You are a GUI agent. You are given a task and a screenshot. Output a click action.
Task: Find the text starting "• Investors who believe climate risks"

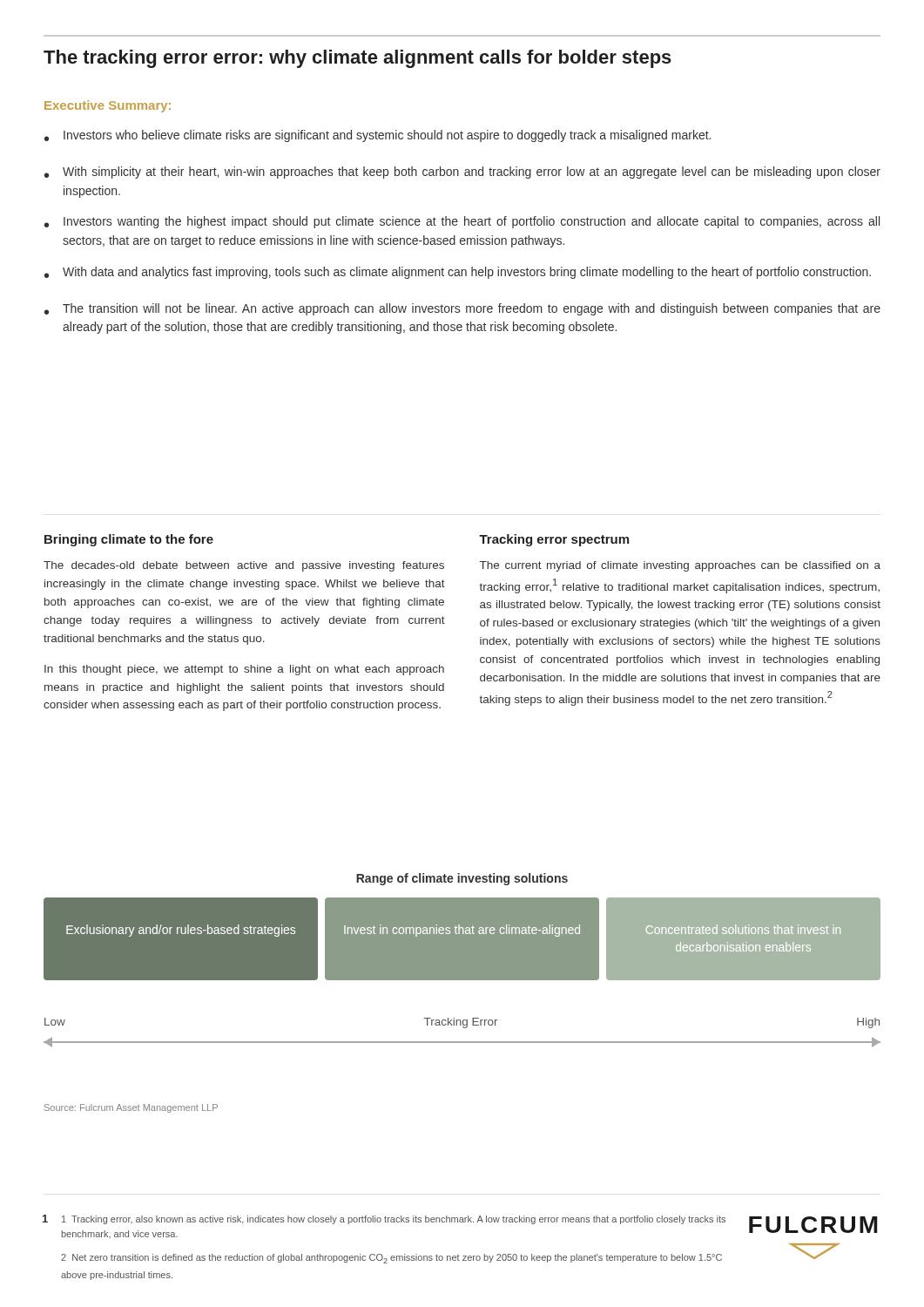pos(378,139)
